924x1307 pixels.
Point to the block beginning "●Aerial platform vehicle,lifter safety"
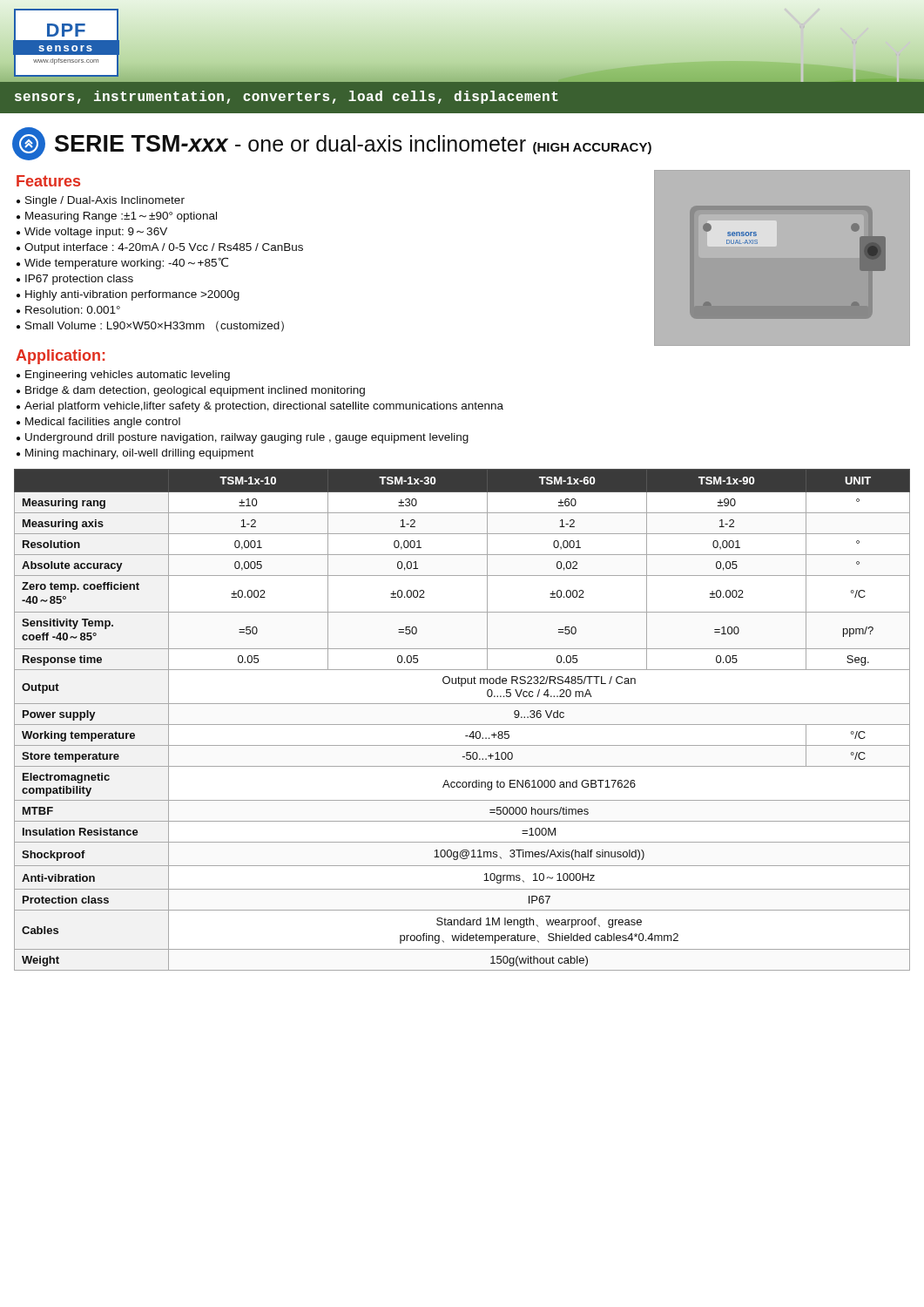click(260, 406)
